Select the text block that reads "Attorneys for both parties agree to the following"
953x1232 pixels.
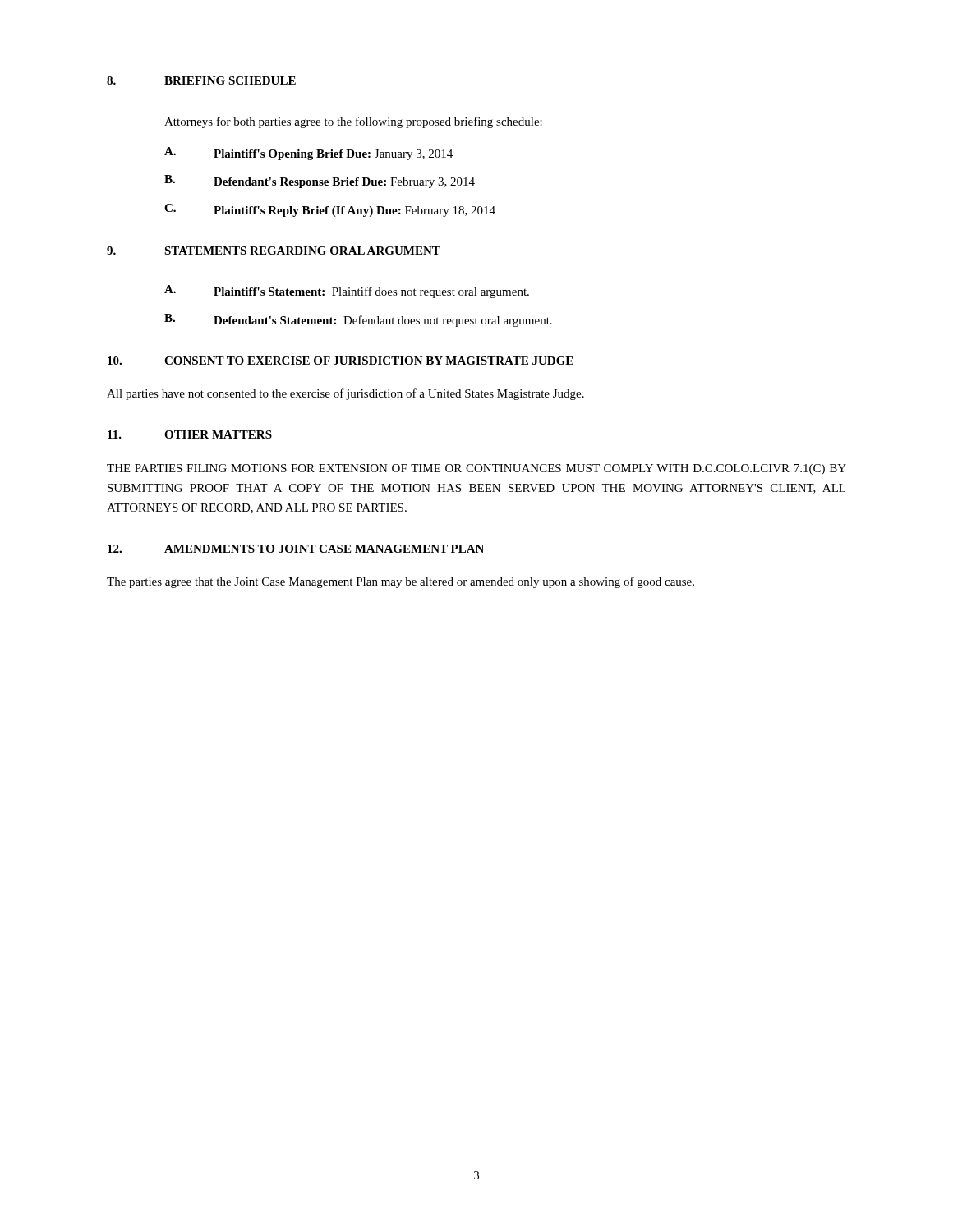click(354, 122)
